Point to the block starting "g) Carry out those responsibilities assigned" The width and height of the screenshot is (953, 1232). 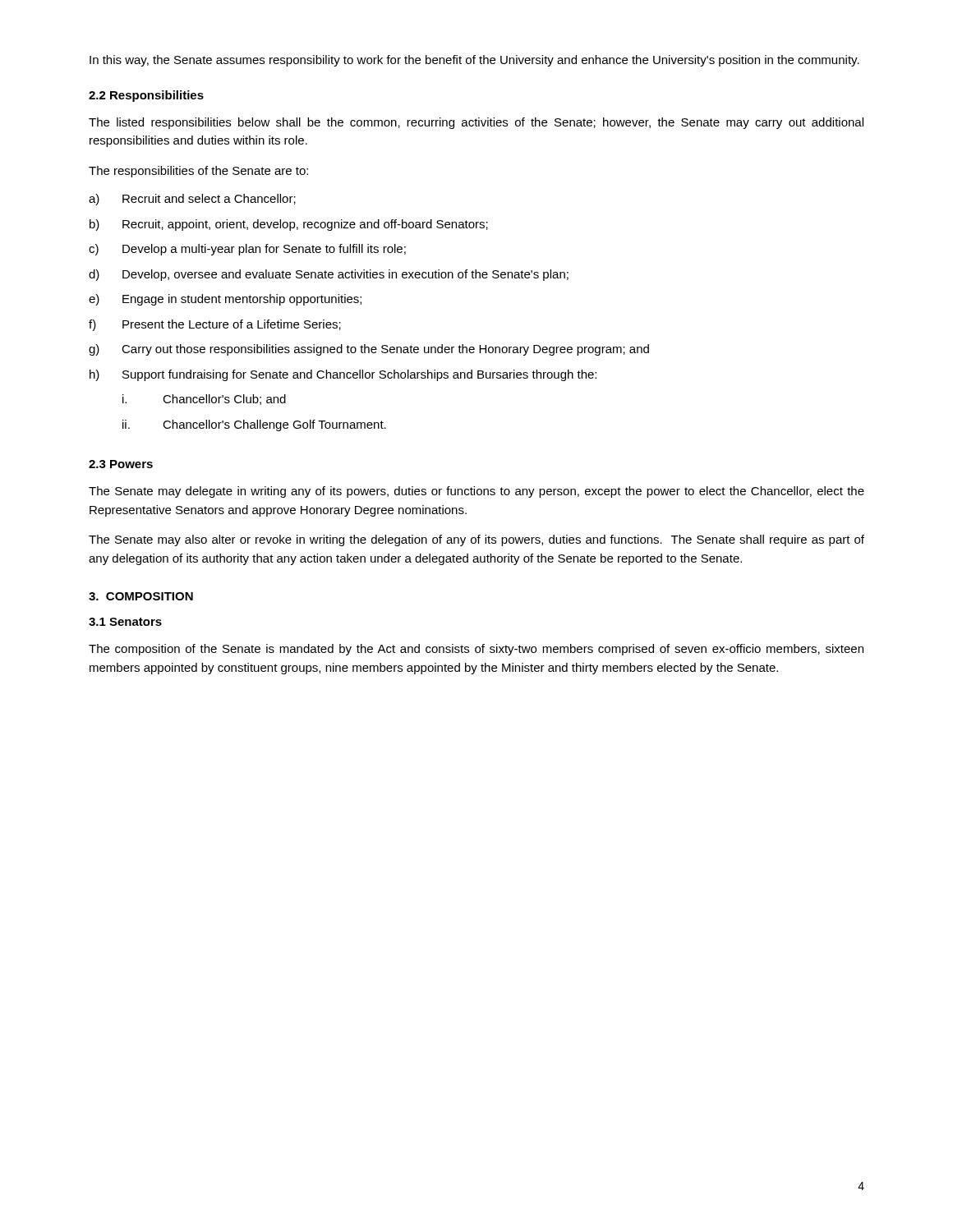tap(476, 349)
